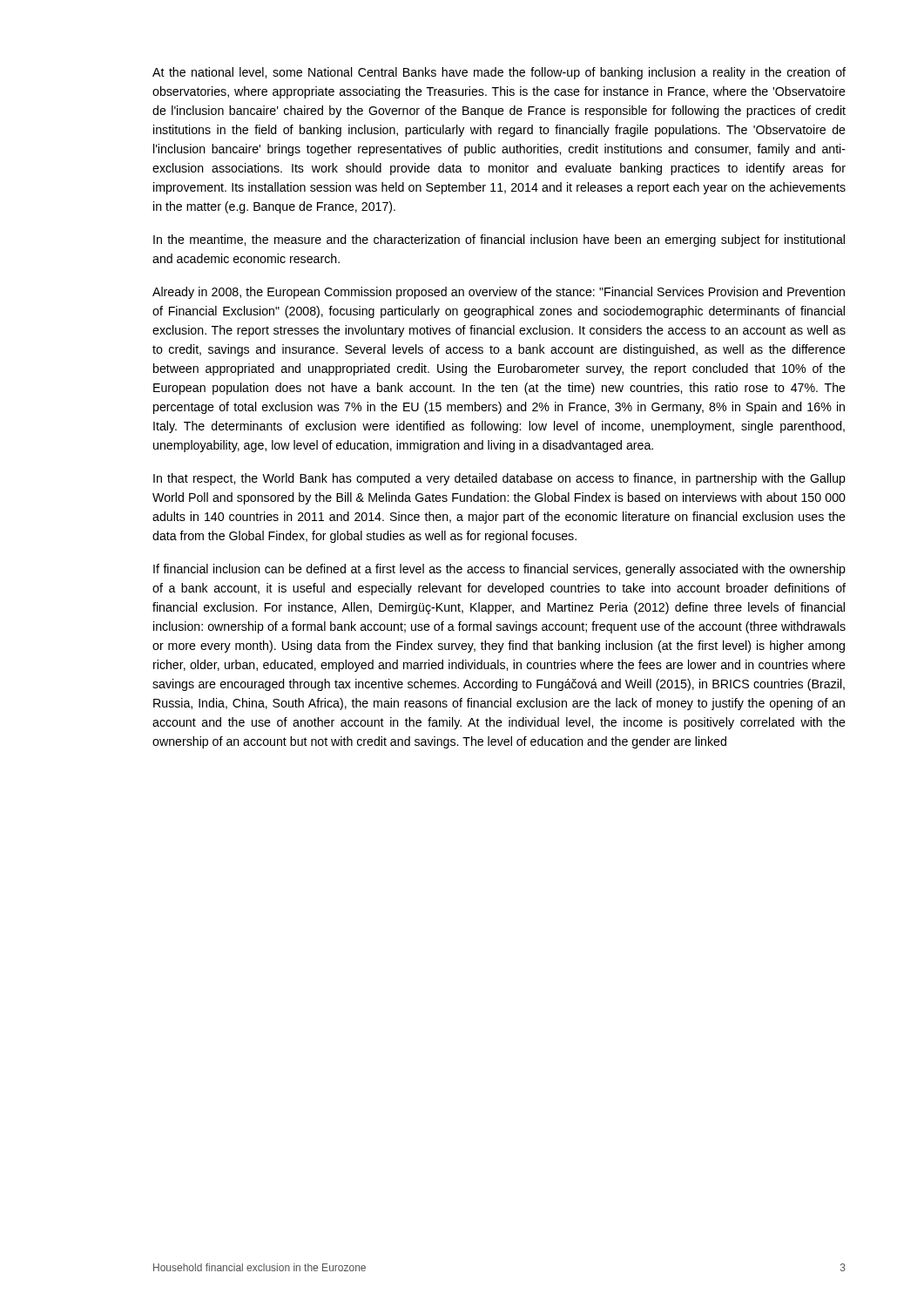Find the block on this page that starts "In that respect, the World Bank"
The height and width of the screenshot is (1307, 924).
click(499, 507)
